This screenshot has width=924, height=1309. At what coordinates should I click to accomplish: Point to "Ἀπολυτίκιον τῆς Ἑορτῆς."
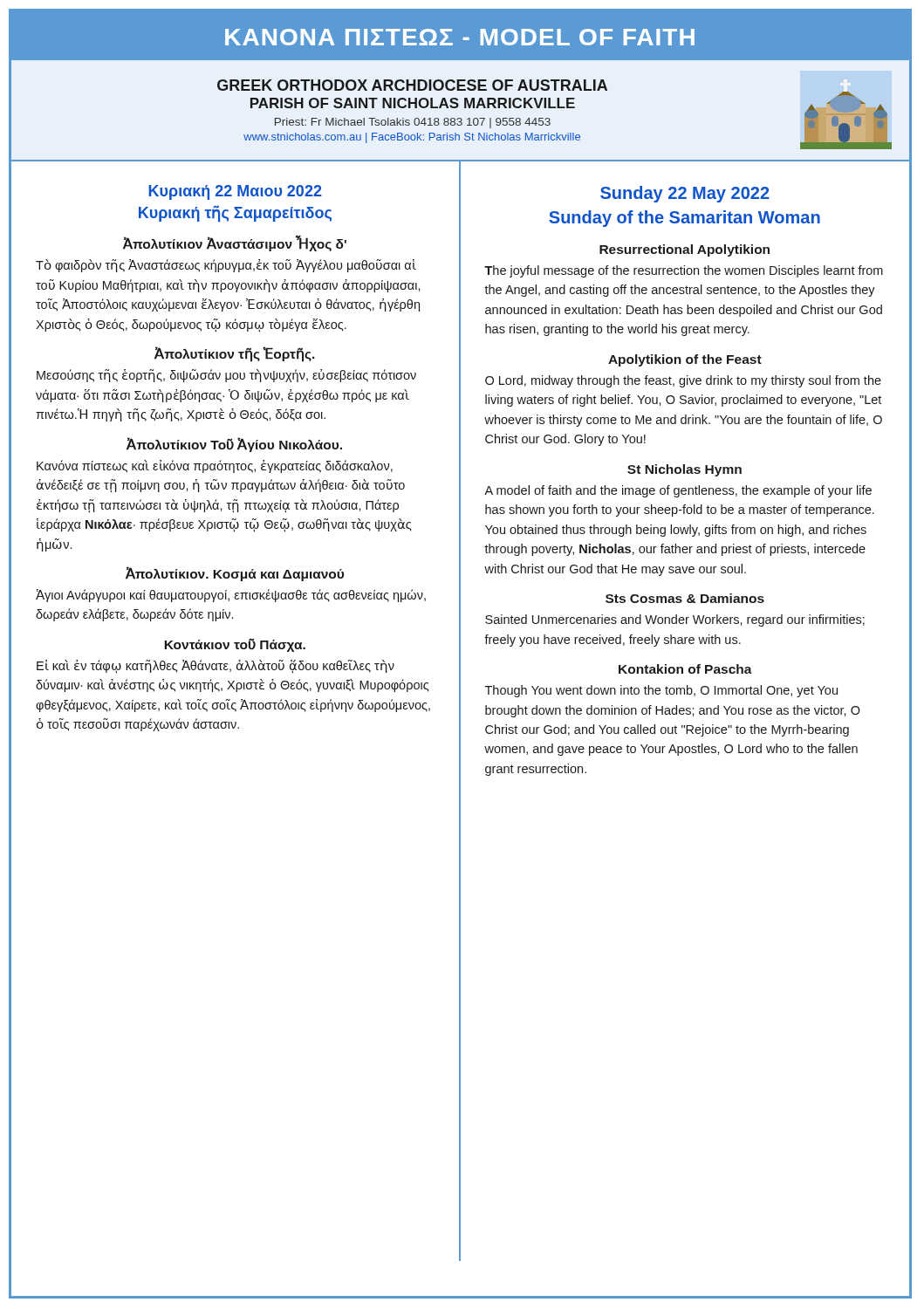click(235, 354)
